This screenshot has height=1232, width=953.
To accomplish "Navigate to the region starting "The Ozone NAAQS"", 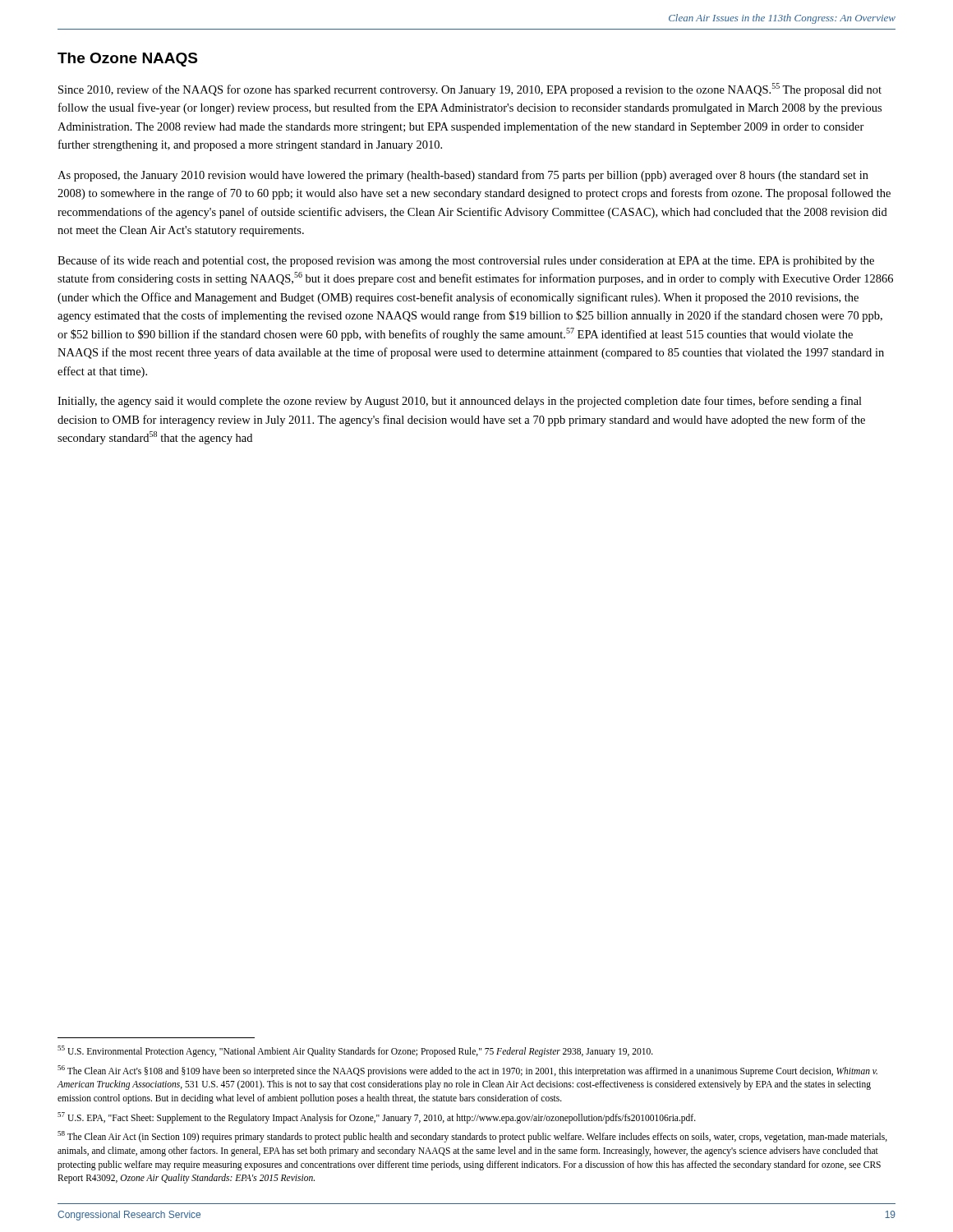I will (x=128, y=58).
